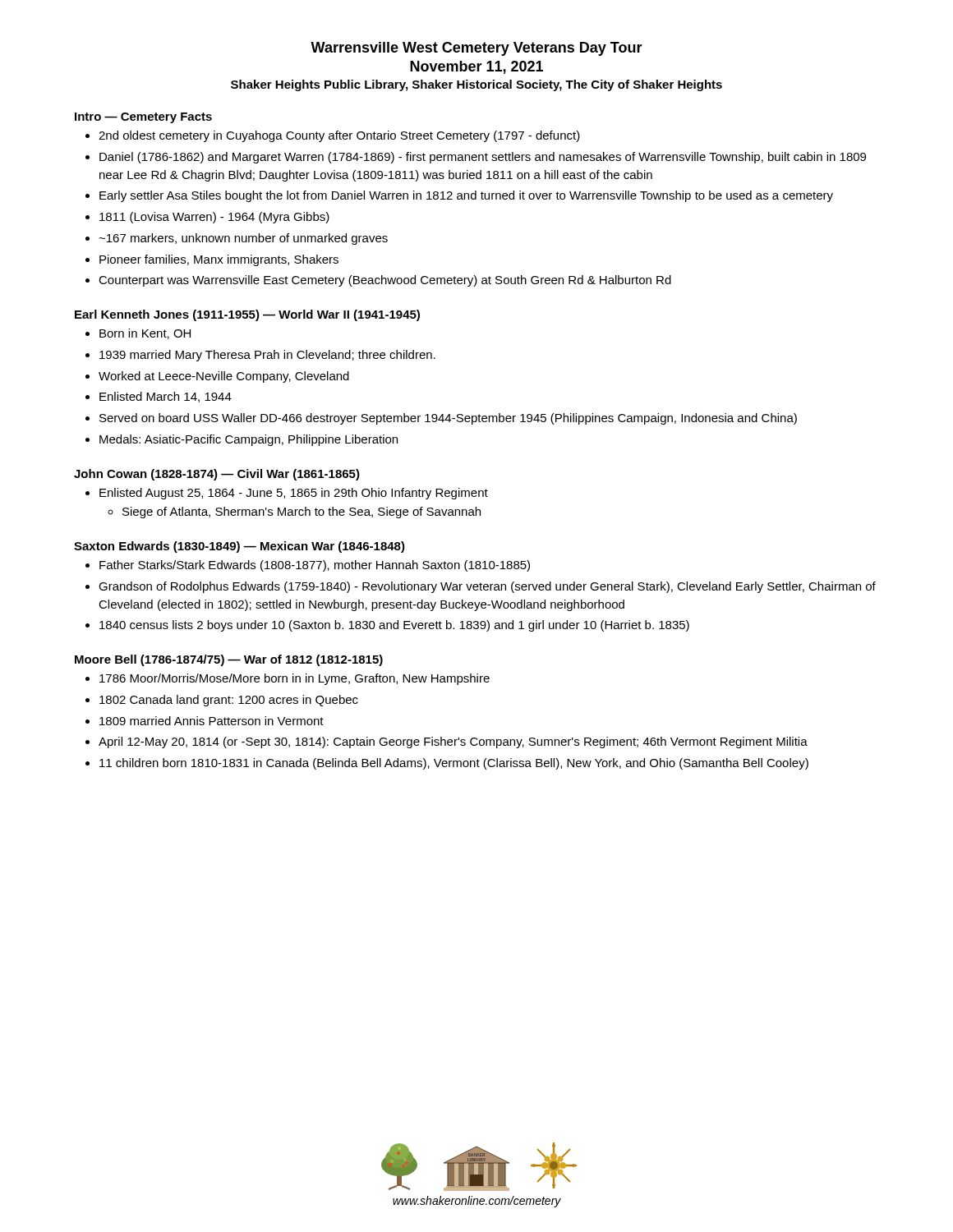Find the text block starting "Worked at Leece-Neville Company, Cleveland"
Screen dimensions: 1232x953
[224, 375]
